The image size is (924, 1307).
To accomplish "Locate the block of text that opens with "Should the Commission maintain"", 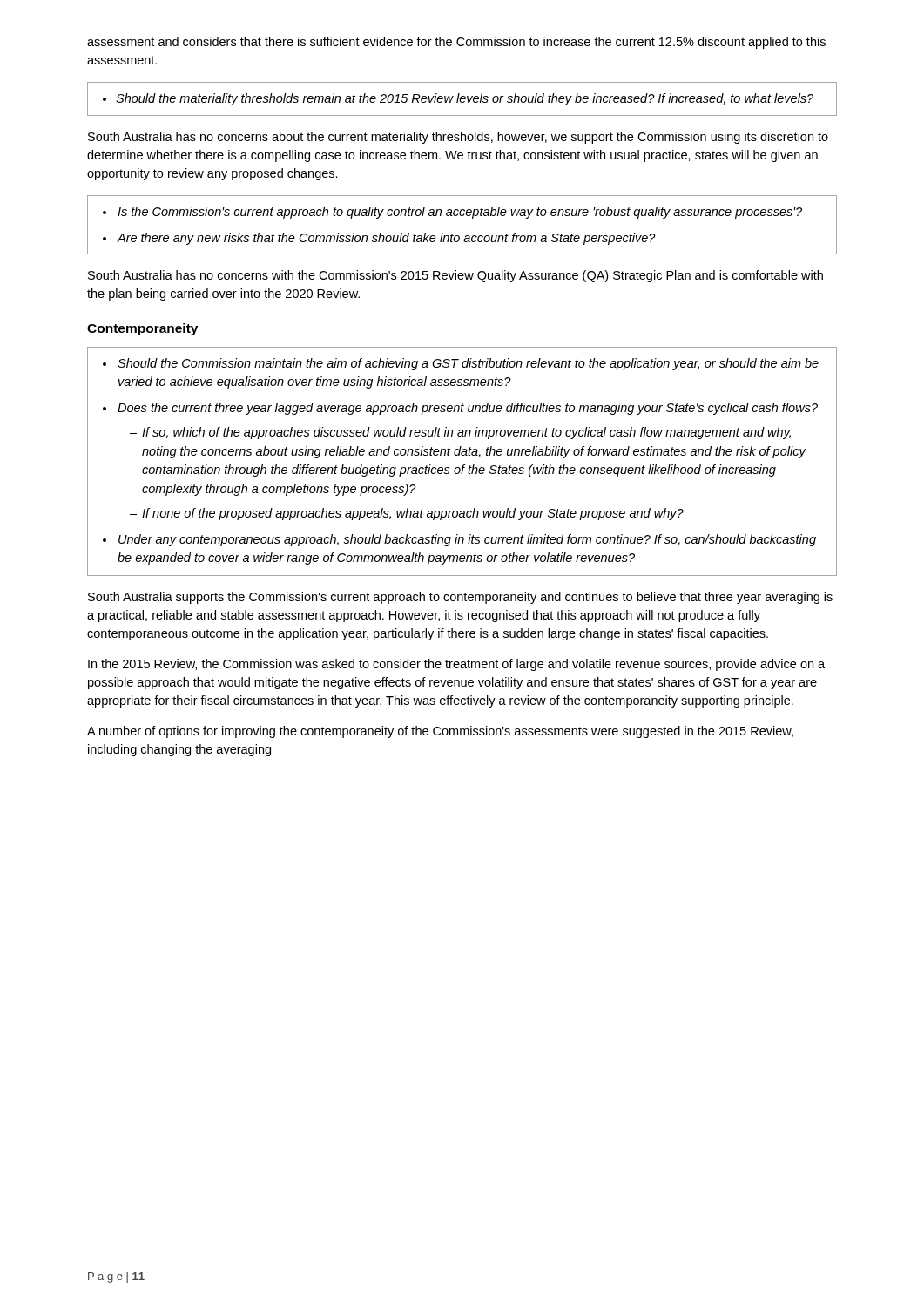I will [x=460, y=461].
